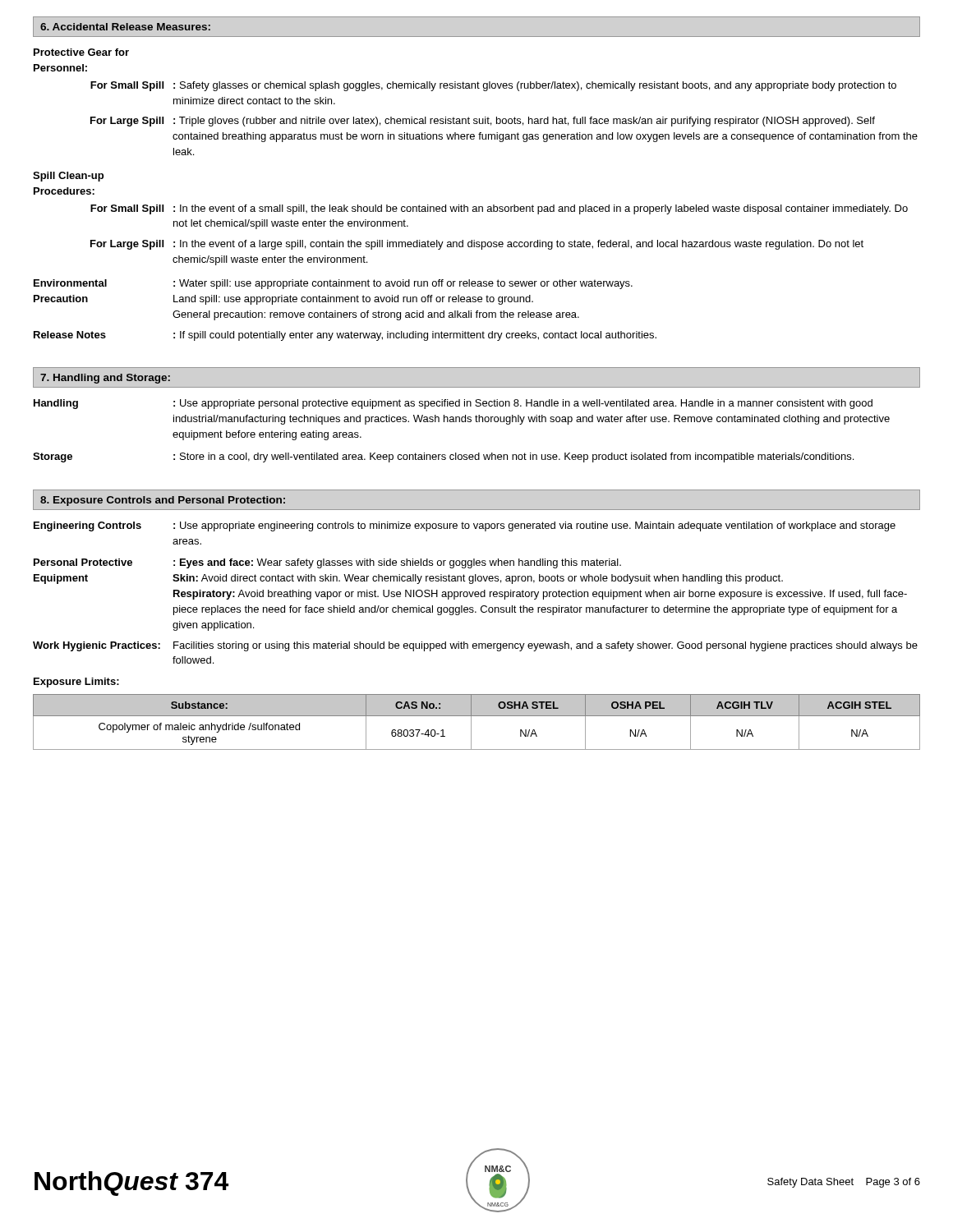Image resolution: width=953 pixels, height=1232 pixels.
Task: Locate the element starting "Facilities storing or using"
Action: tap(545, 653)
